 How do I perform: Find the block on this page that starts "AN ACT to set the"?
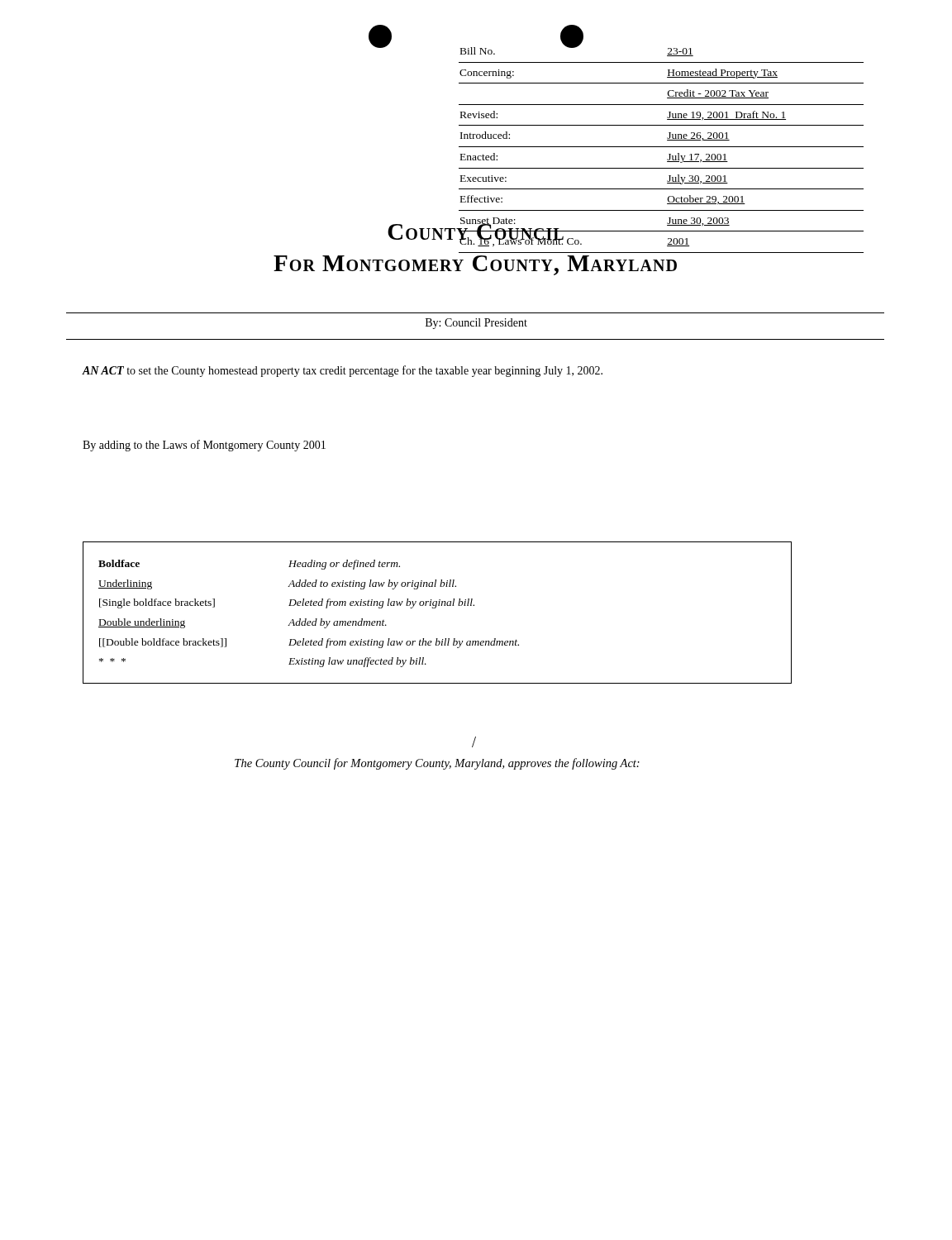click(343, 371)
